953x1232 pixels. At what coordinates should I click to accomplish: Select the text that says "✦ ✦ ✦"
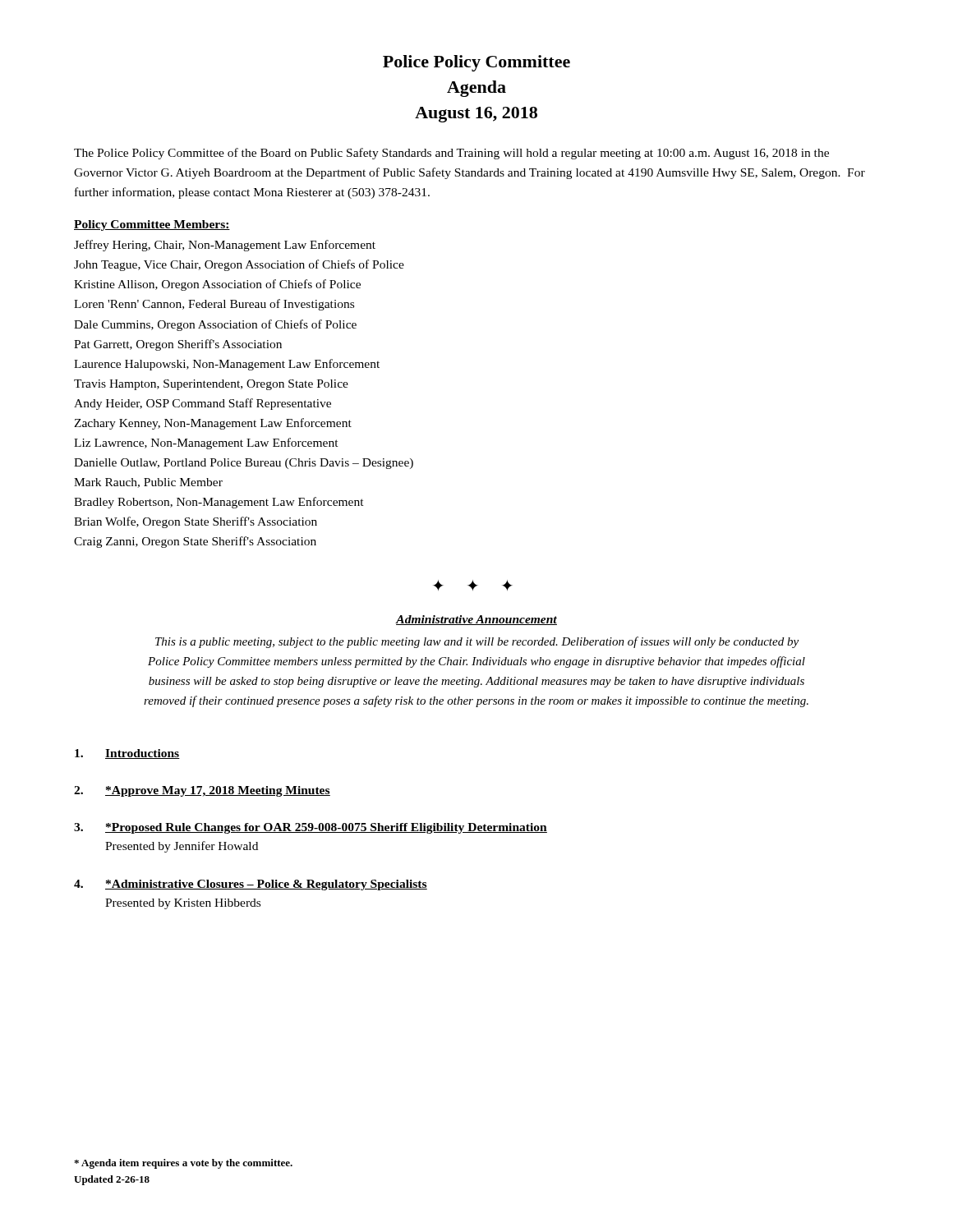point(476,585)
